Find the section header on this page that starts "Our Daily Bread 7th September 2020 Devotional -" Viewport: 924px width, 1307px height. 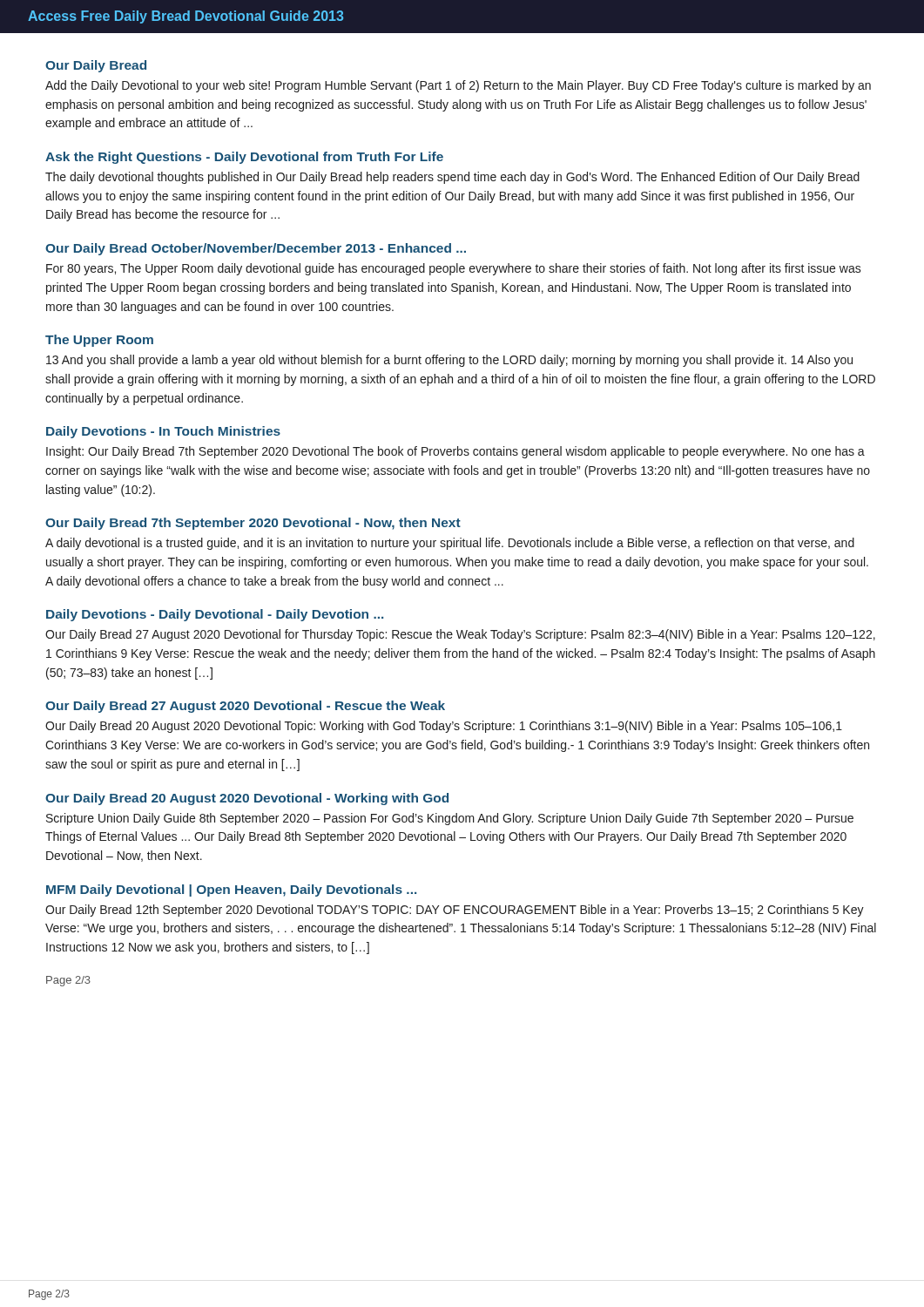point(253,523)
